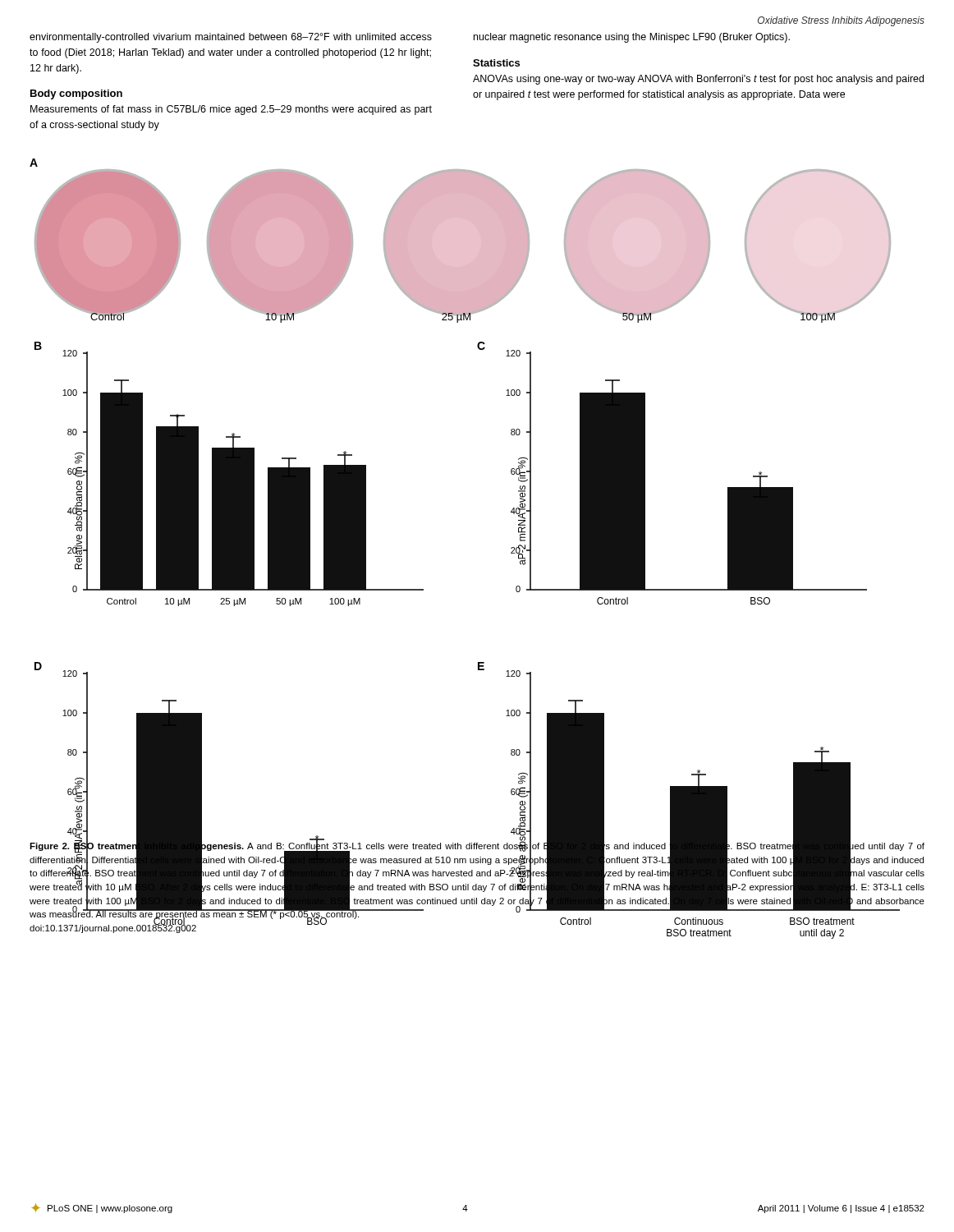Screen dimensions: 1232x954
Task: Locate the photo
Action: (x=477, y=242)
